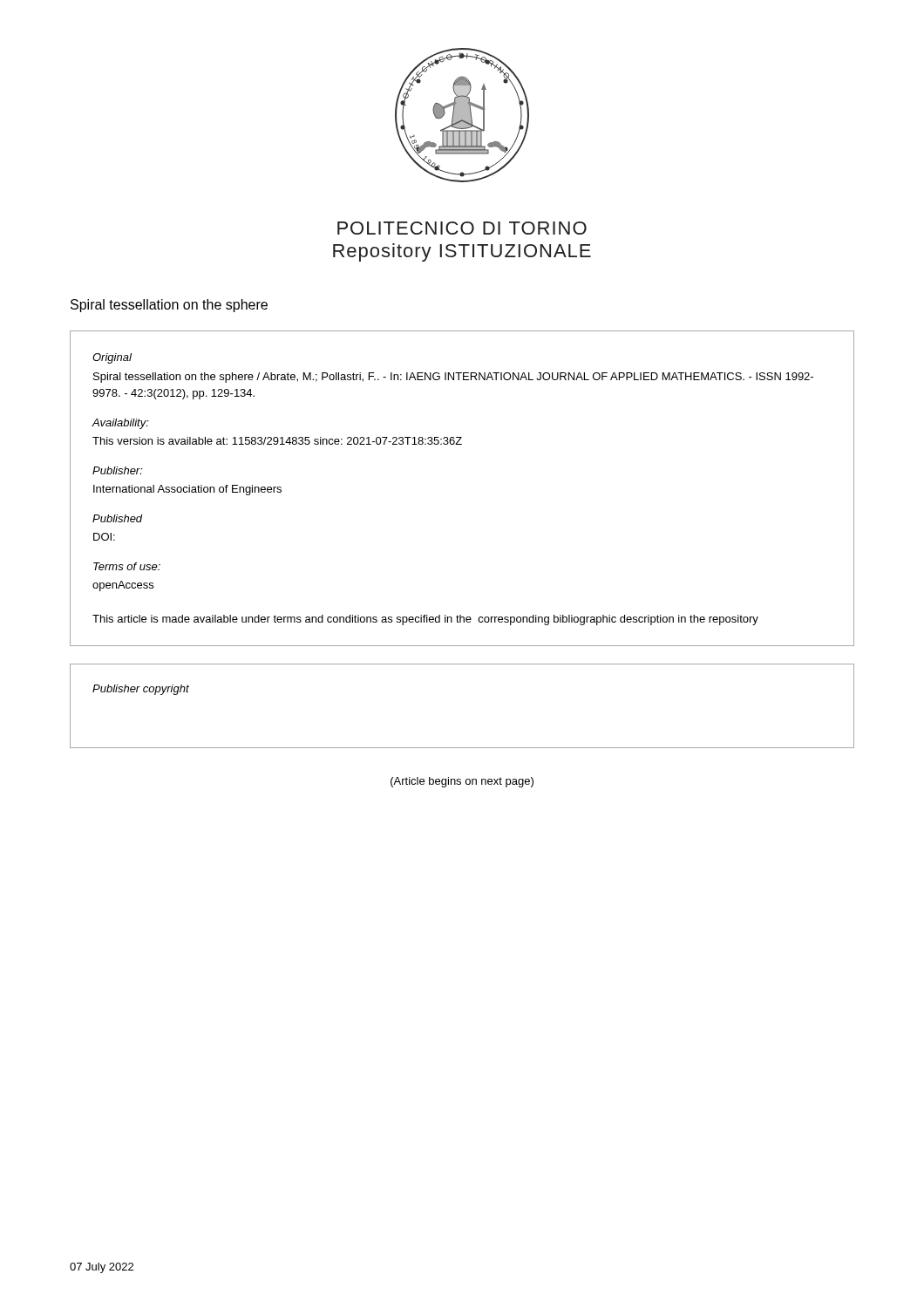This screenshot has height=1308, width=924.
Task: Click on the logo
Action: pyautogui.click(x=462, y=95)
